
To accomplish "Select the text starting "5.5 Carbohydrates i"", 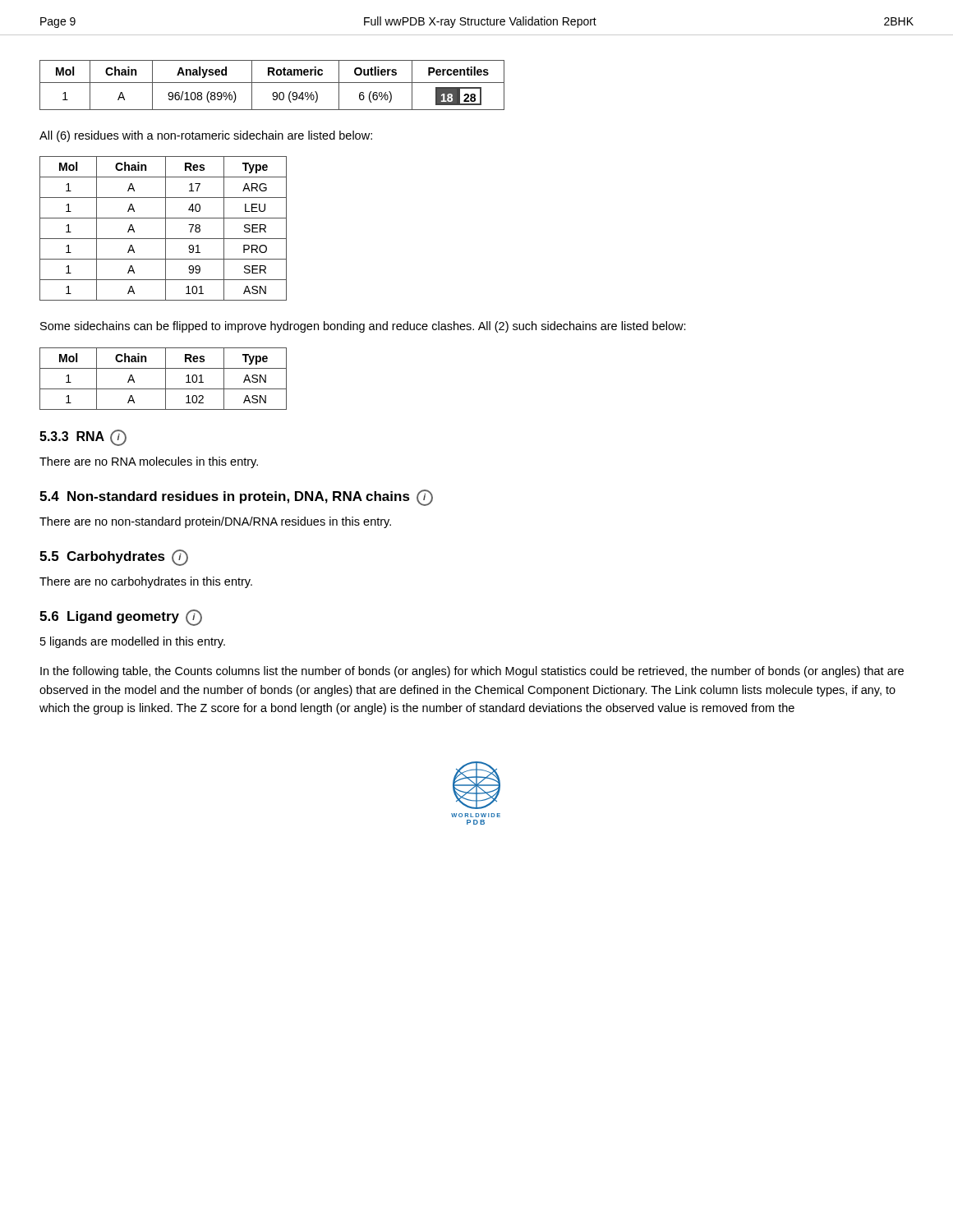I will coord(114,557).
